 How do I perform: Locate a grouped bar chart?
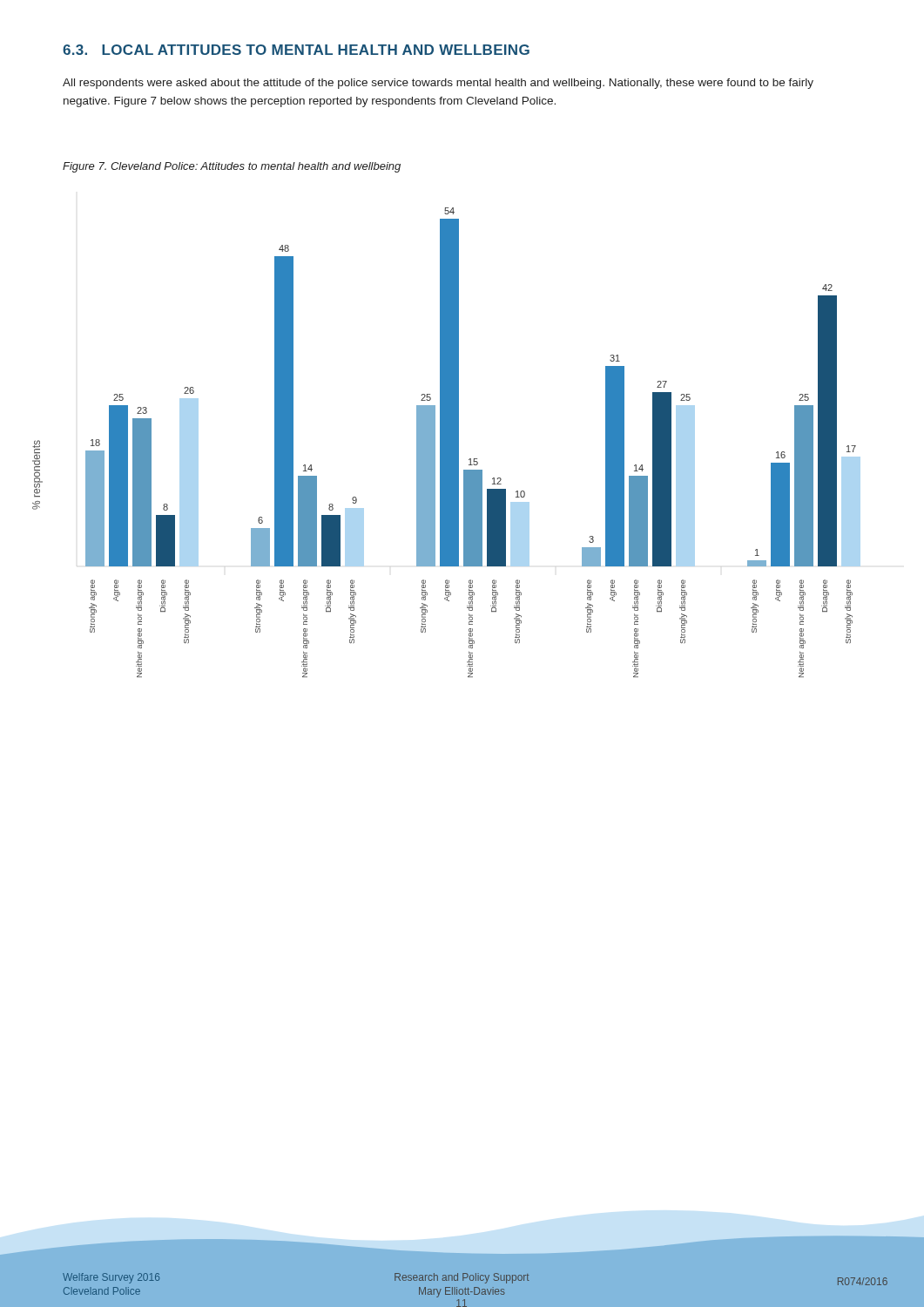pyautogui.click(x=470, y=462)
